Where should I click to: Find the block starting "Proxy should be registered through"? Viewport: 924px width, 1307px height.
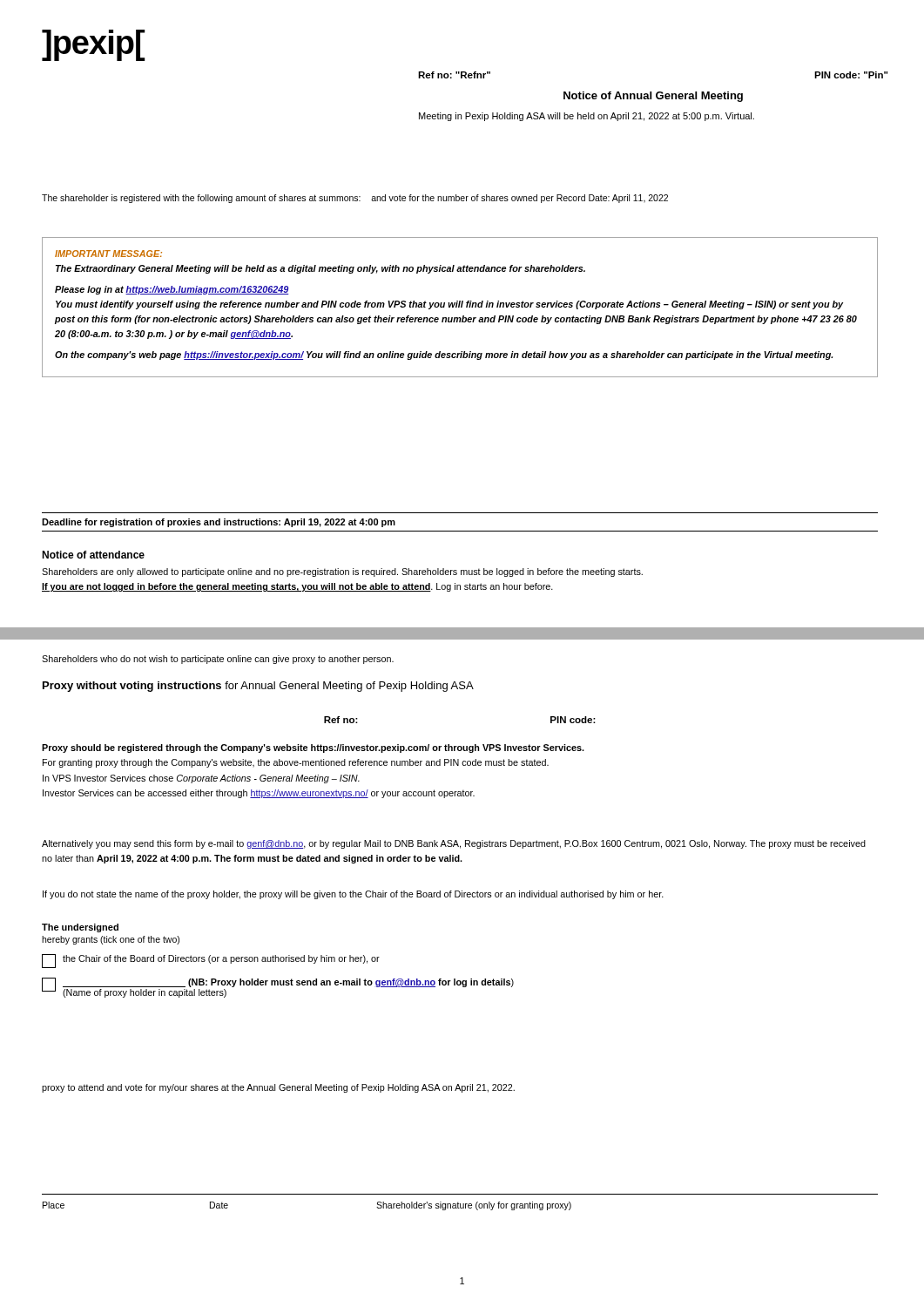(313, 770)
